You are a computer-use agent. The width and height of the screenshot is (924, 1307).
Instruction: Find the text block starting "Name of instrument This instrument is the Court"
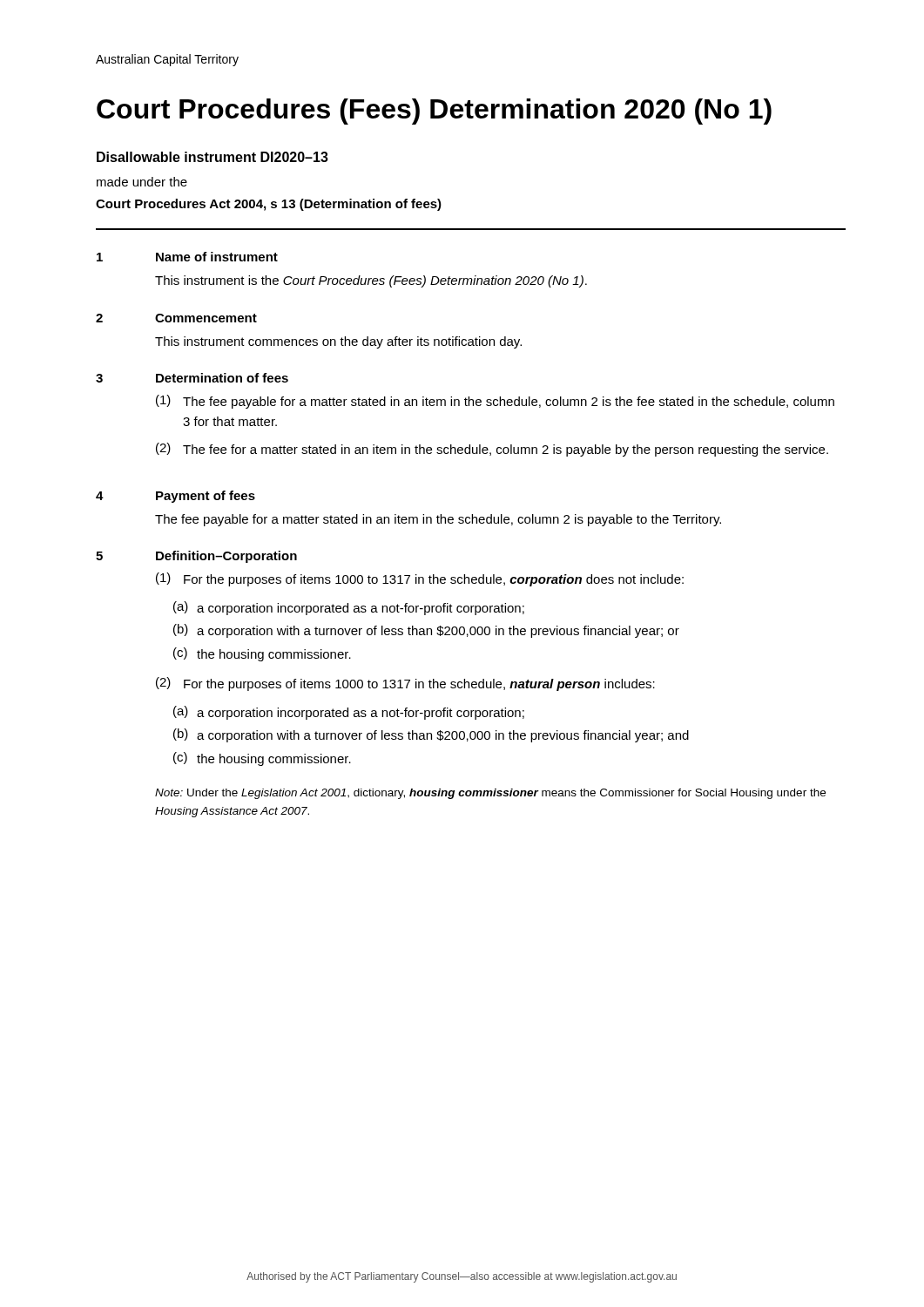pos(500,270)
